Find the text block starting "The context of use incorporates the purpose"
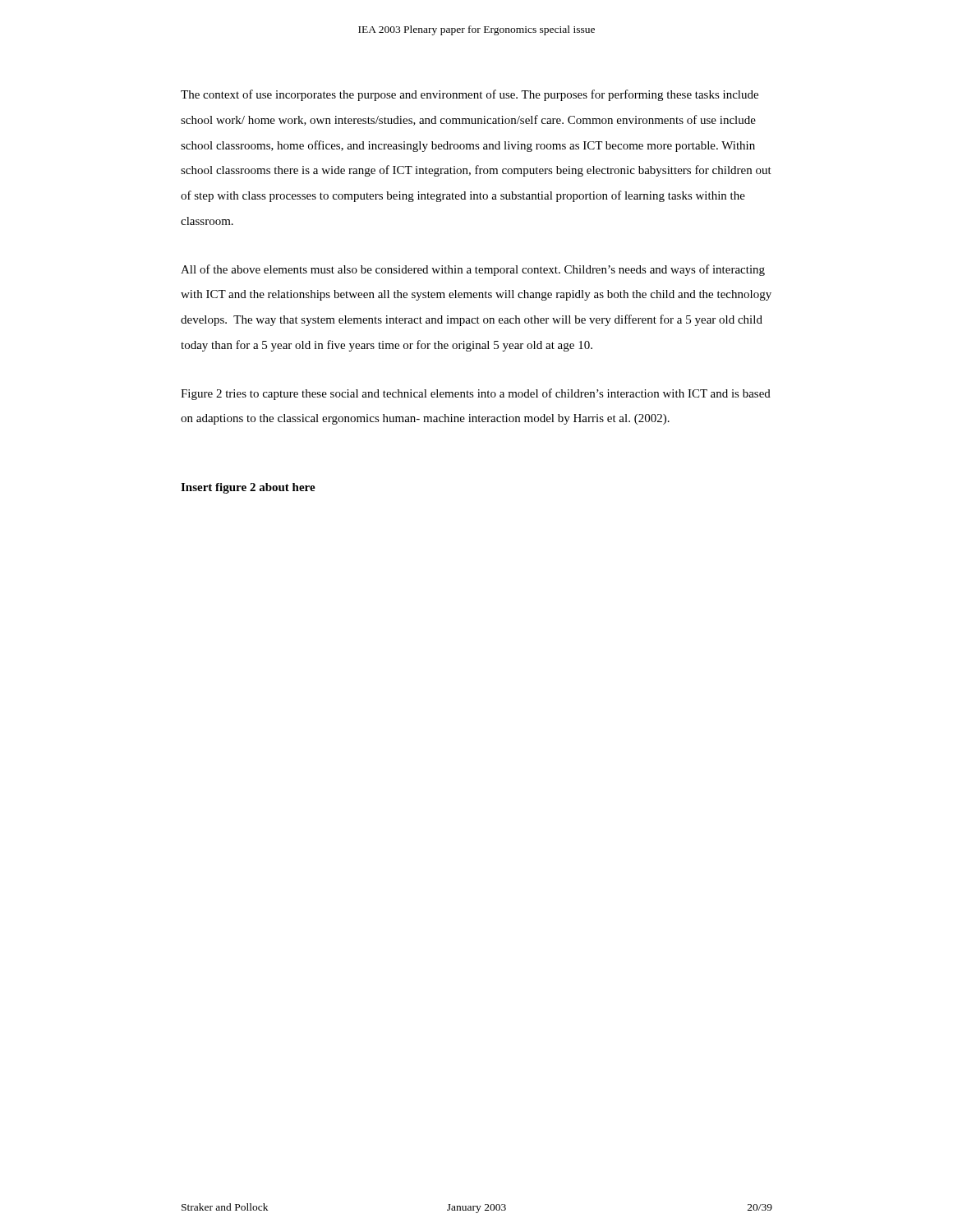 point(476,158)
